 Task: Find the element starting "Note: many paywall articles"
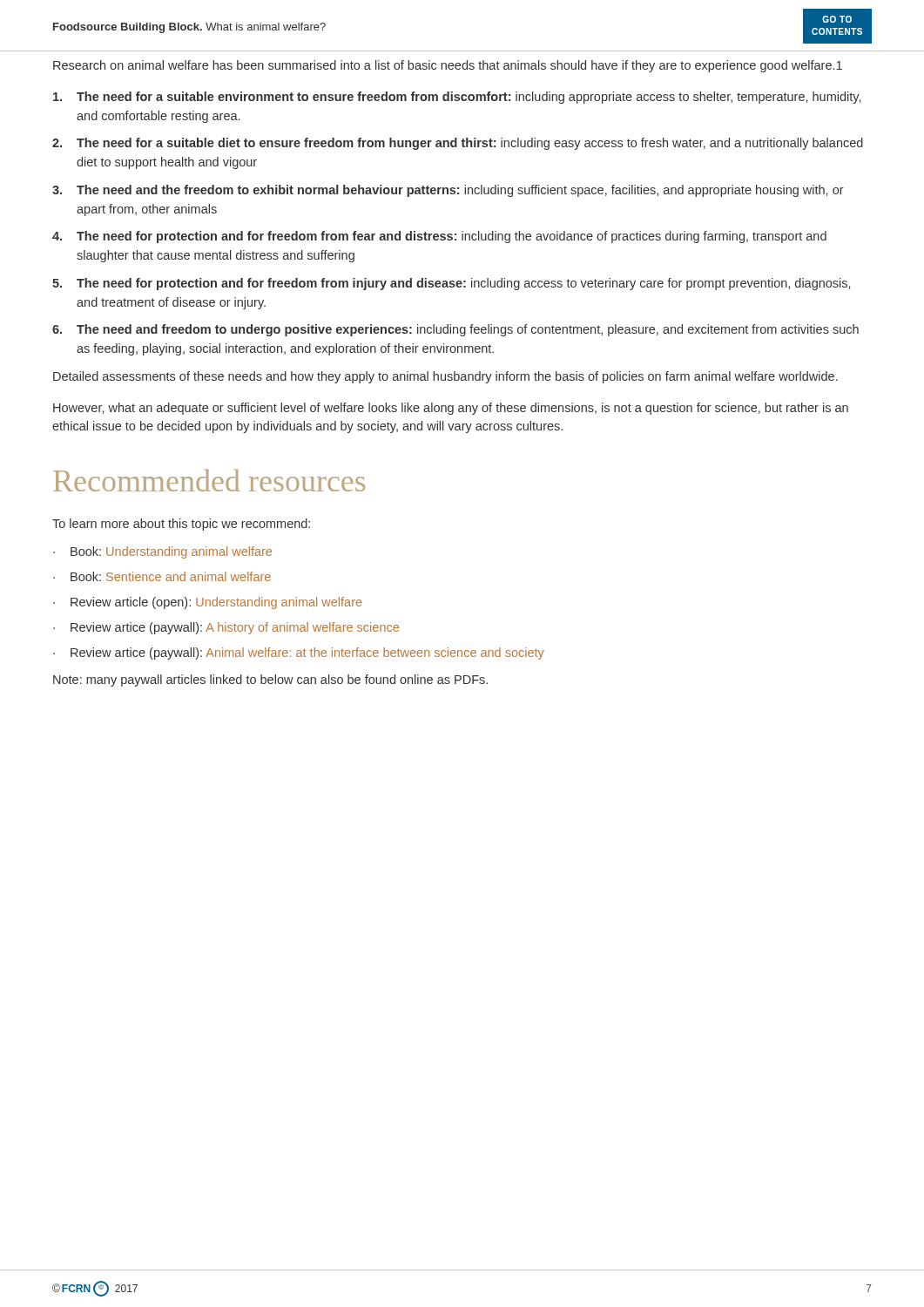point(271,679)
